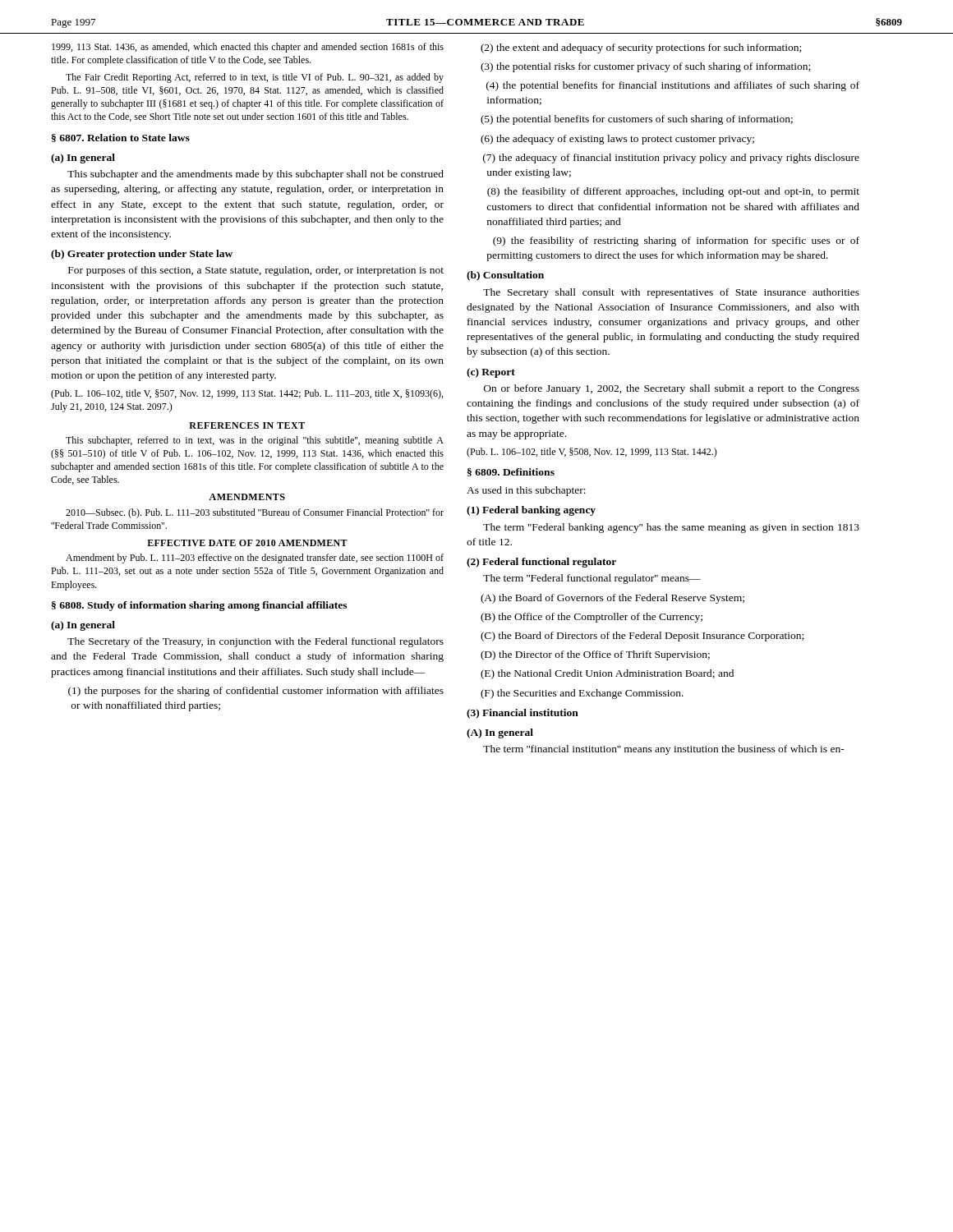Select the region starting "(3) the potential risks for"
Viewport: 953px width, 1232px height.
663,66
